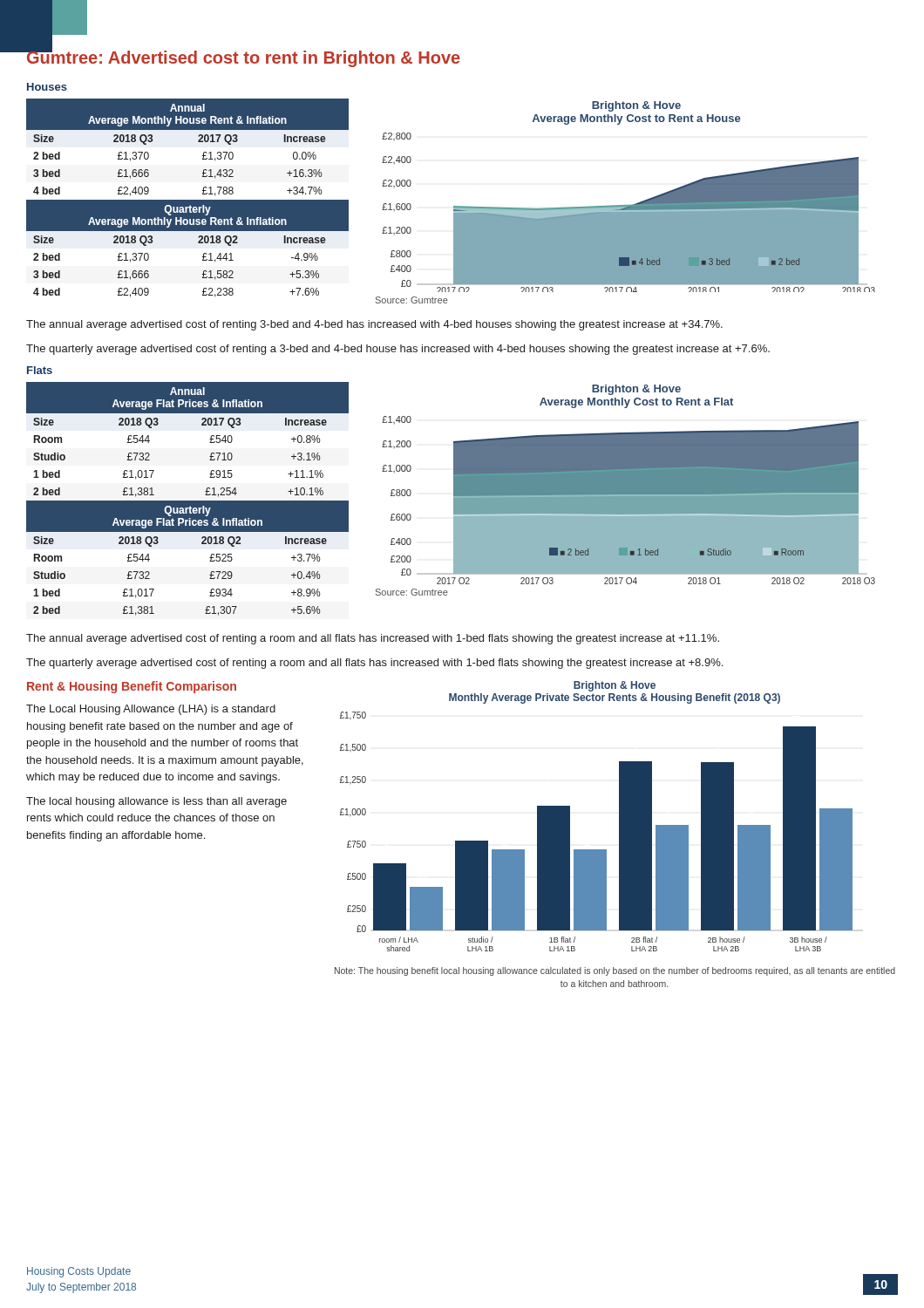924x1308 pixels.
Task: Locate the block of text that opens with "The annual average advertised cost of renting 3-bed"
Action: click(x=375, y=324)
